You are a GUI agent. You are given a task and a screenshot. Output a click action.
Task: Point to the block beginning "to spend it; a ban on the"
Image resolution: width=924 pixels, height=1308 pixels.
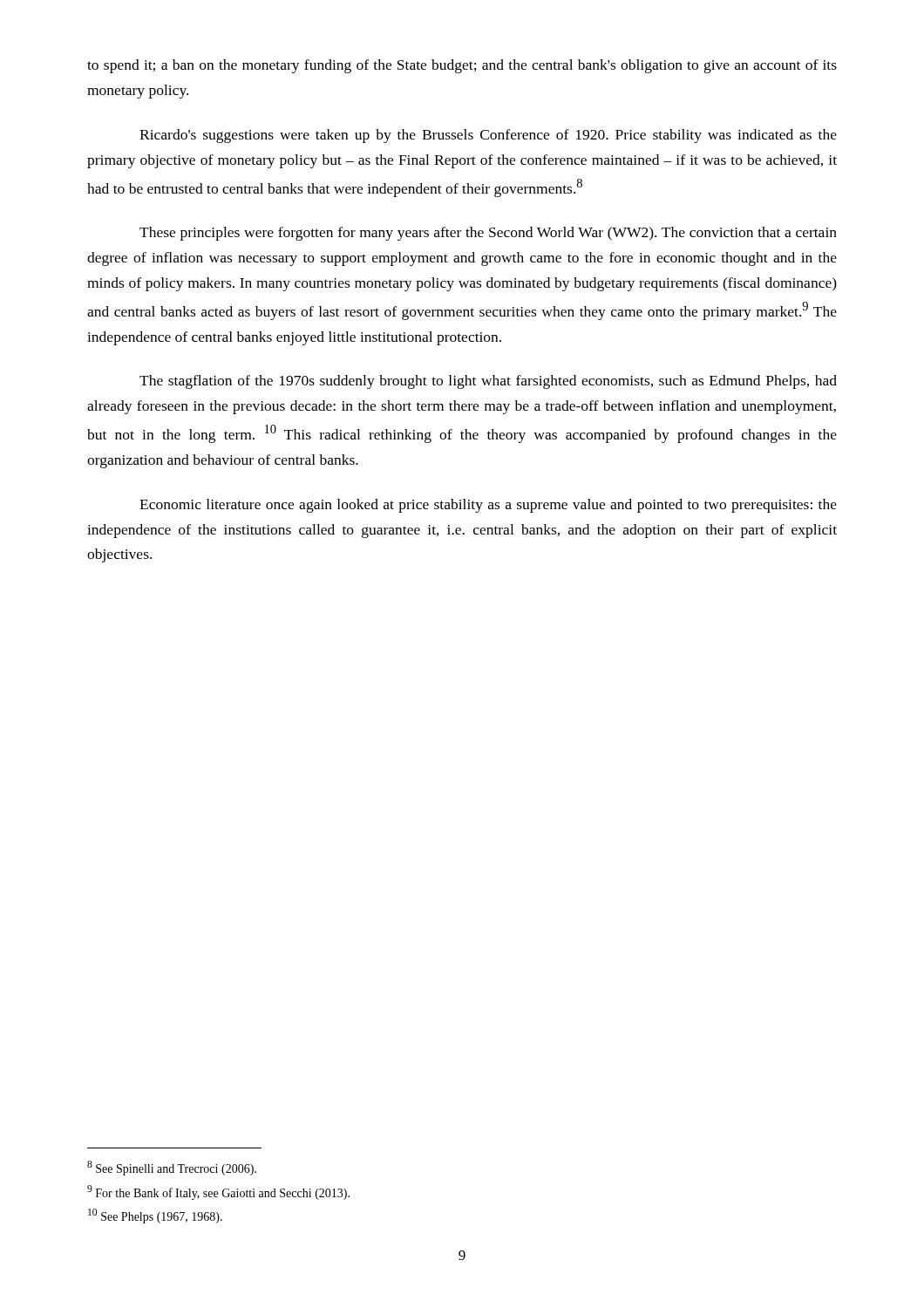pyautogui.click(x=462, y=77)
